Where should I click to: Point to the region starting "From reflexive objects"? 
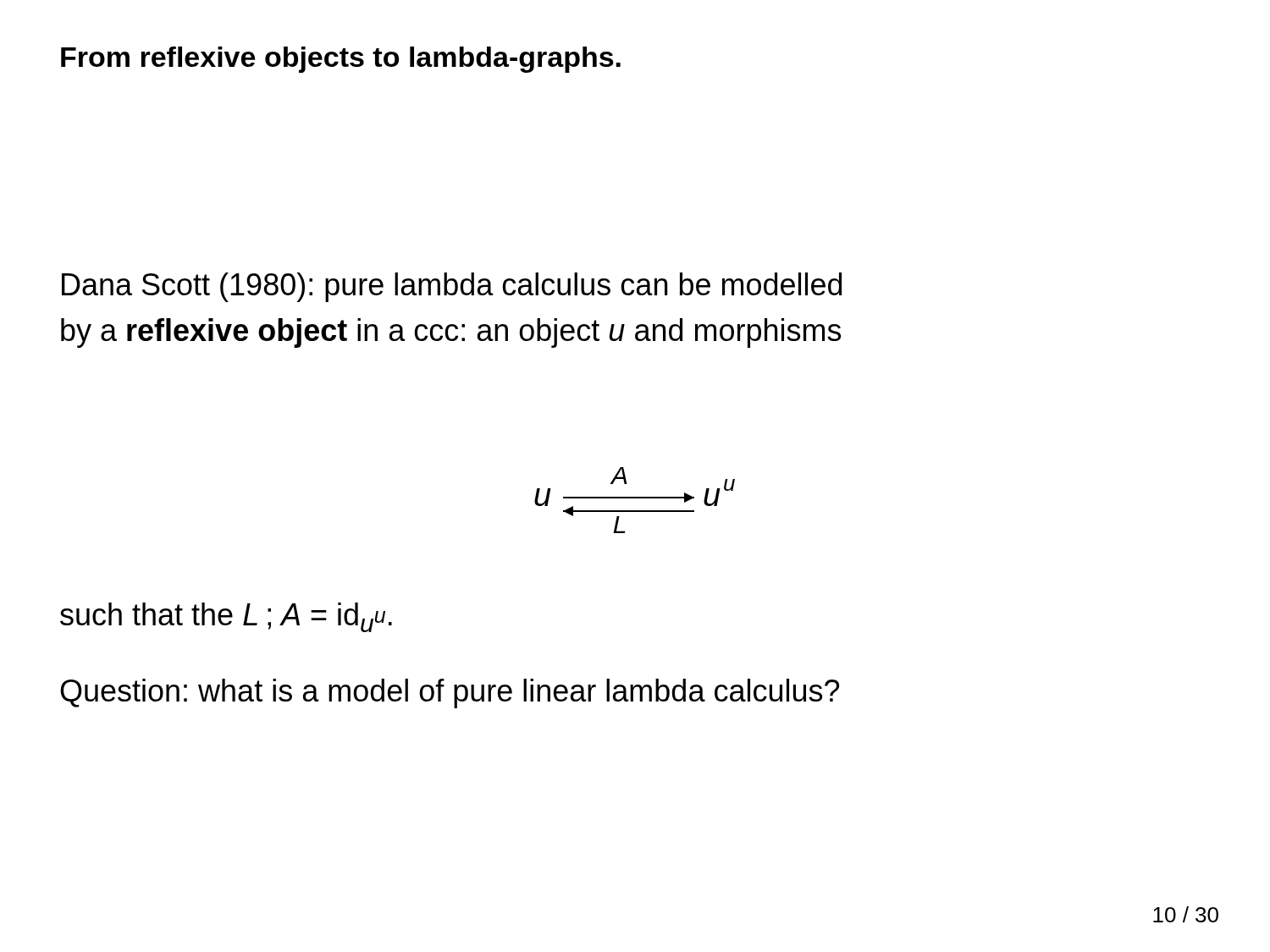341,57
